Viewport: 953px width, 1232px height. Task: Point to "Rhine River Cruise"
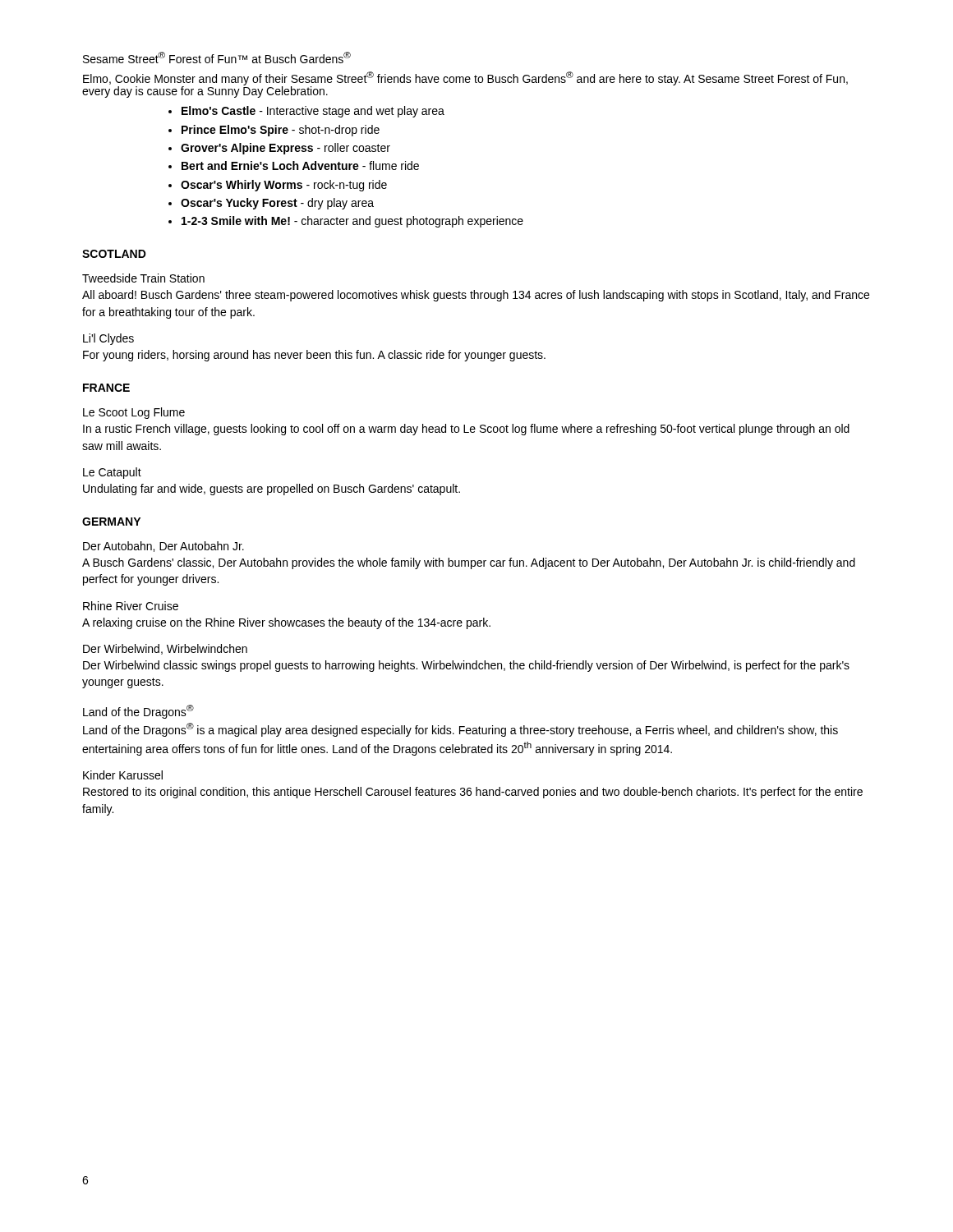coord(131,606)
